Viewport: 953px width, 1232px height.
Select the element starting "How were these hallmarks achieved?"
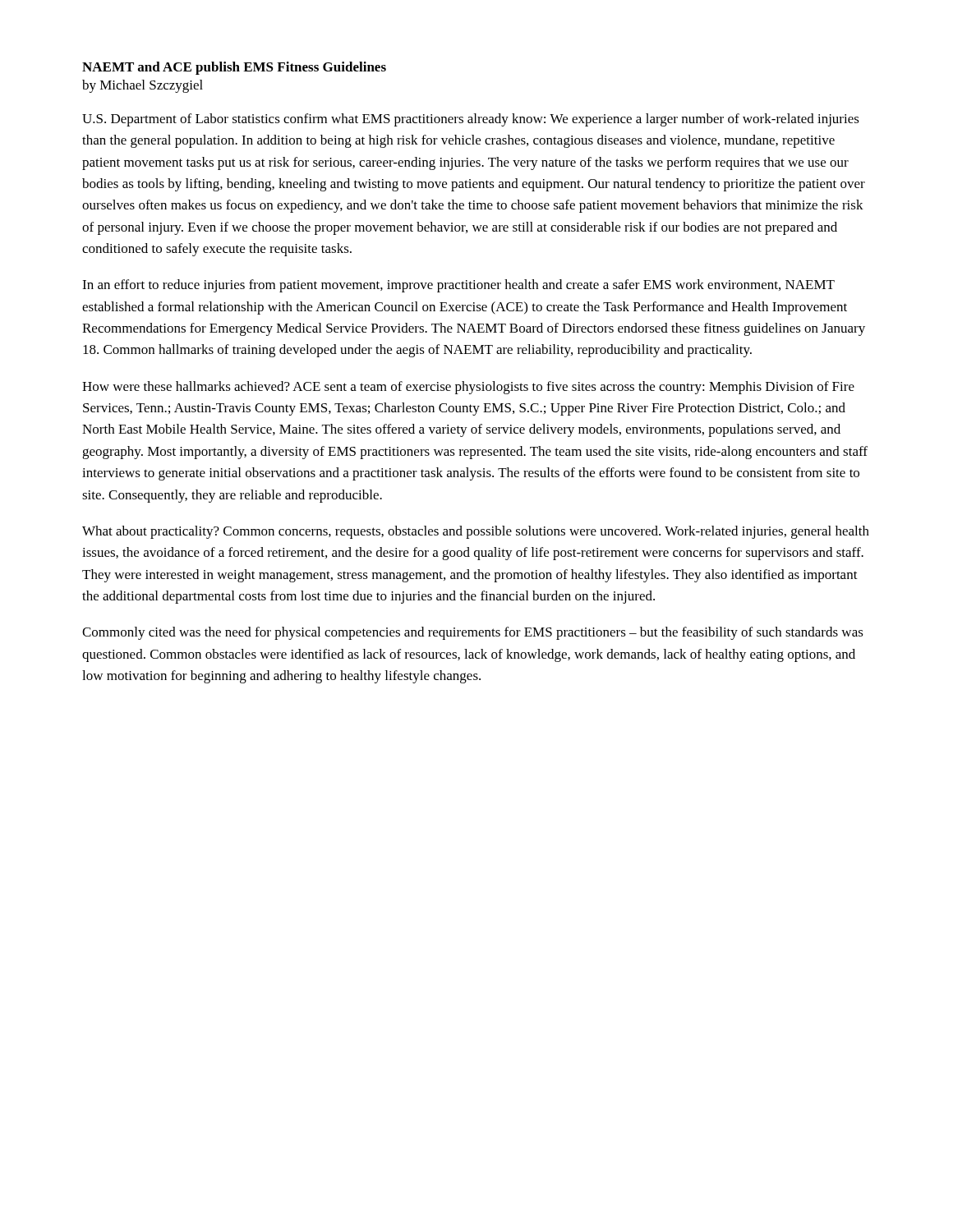(476, 441)
